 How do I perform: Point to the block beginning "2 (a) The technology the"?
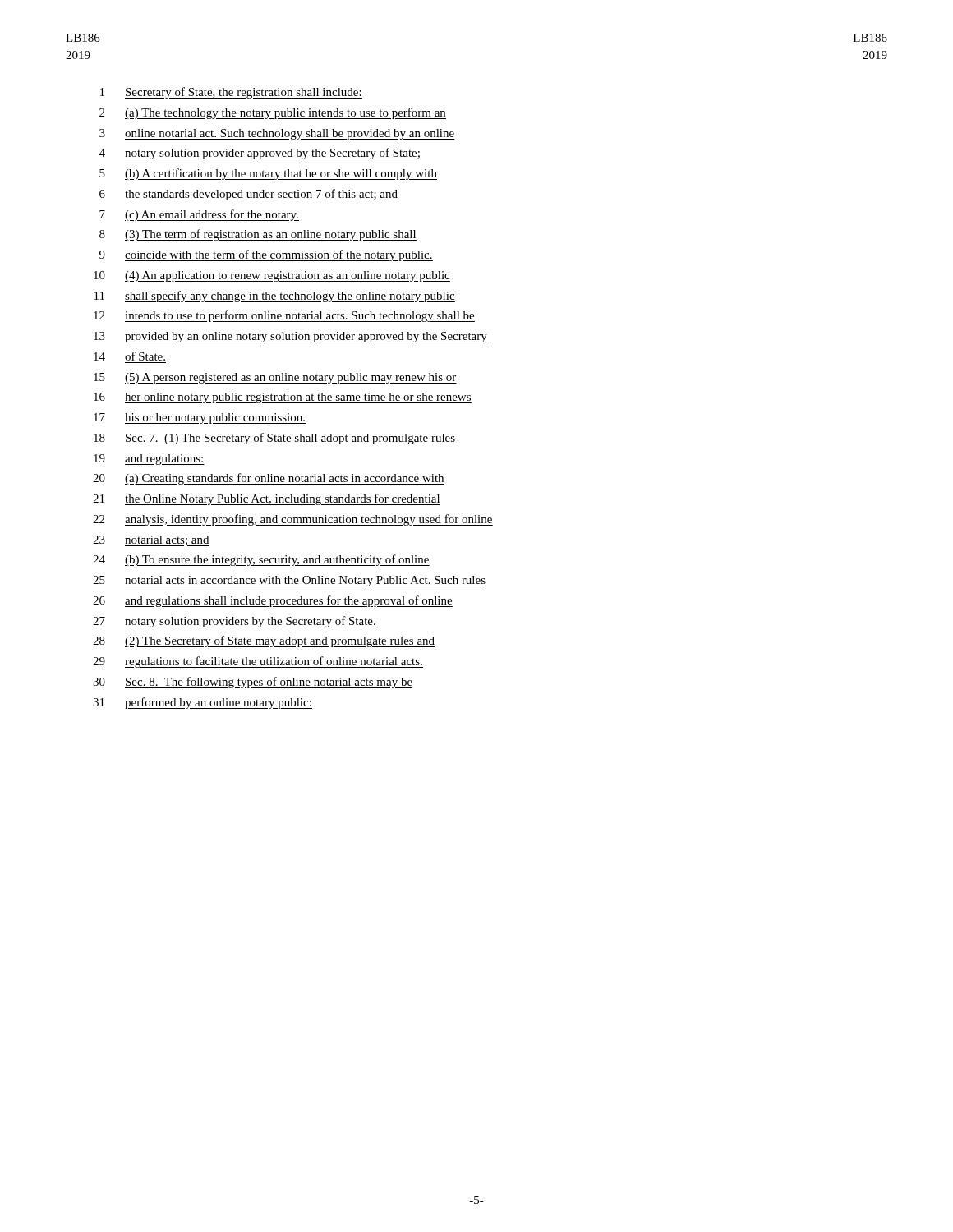coord(273,113)
